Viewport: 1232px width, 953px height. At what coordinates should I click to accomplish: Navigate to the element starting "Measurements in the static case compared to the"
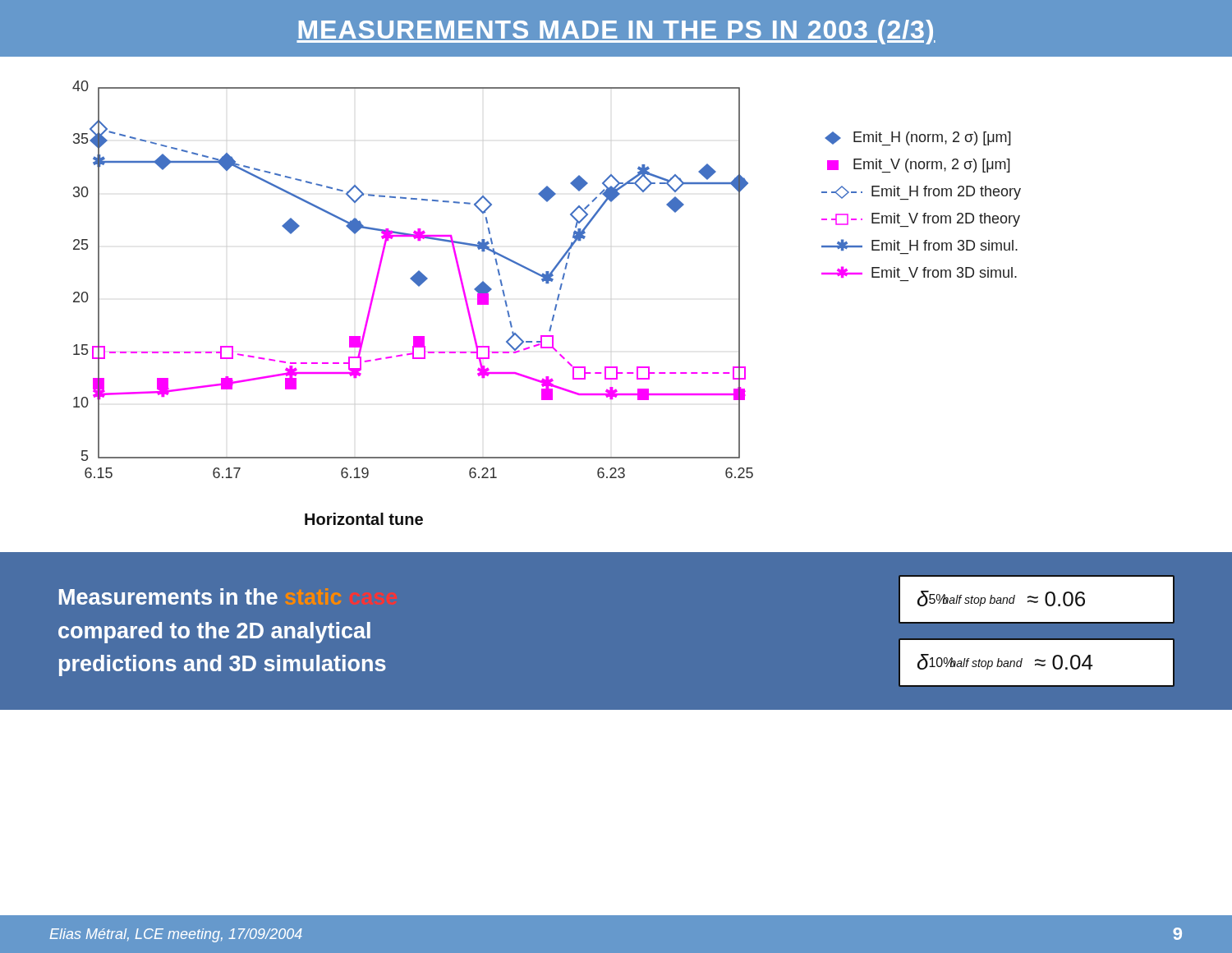pyautogui.click(x=228, y=631)
